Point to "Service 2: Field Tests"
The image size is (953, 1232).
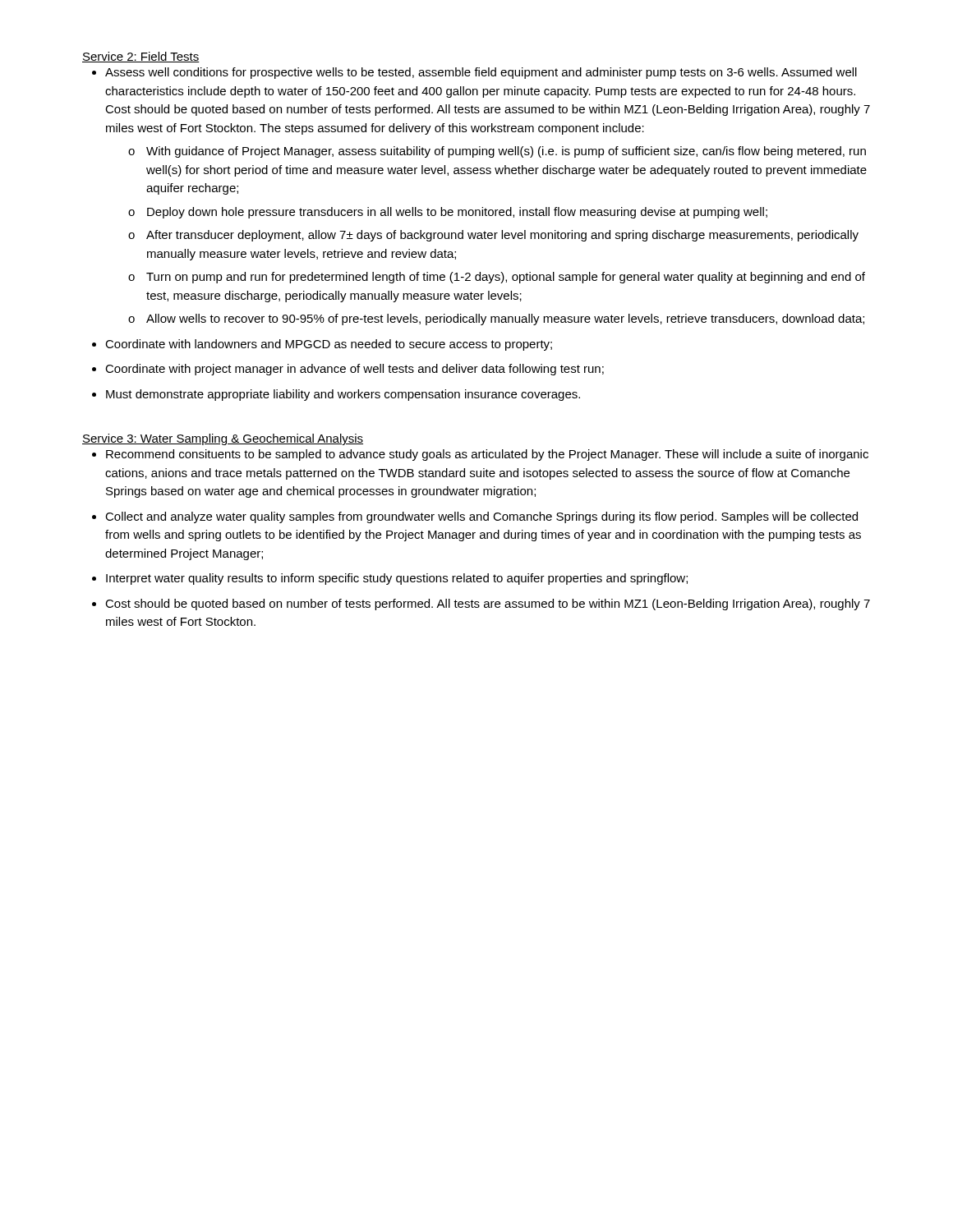[141, 56]
